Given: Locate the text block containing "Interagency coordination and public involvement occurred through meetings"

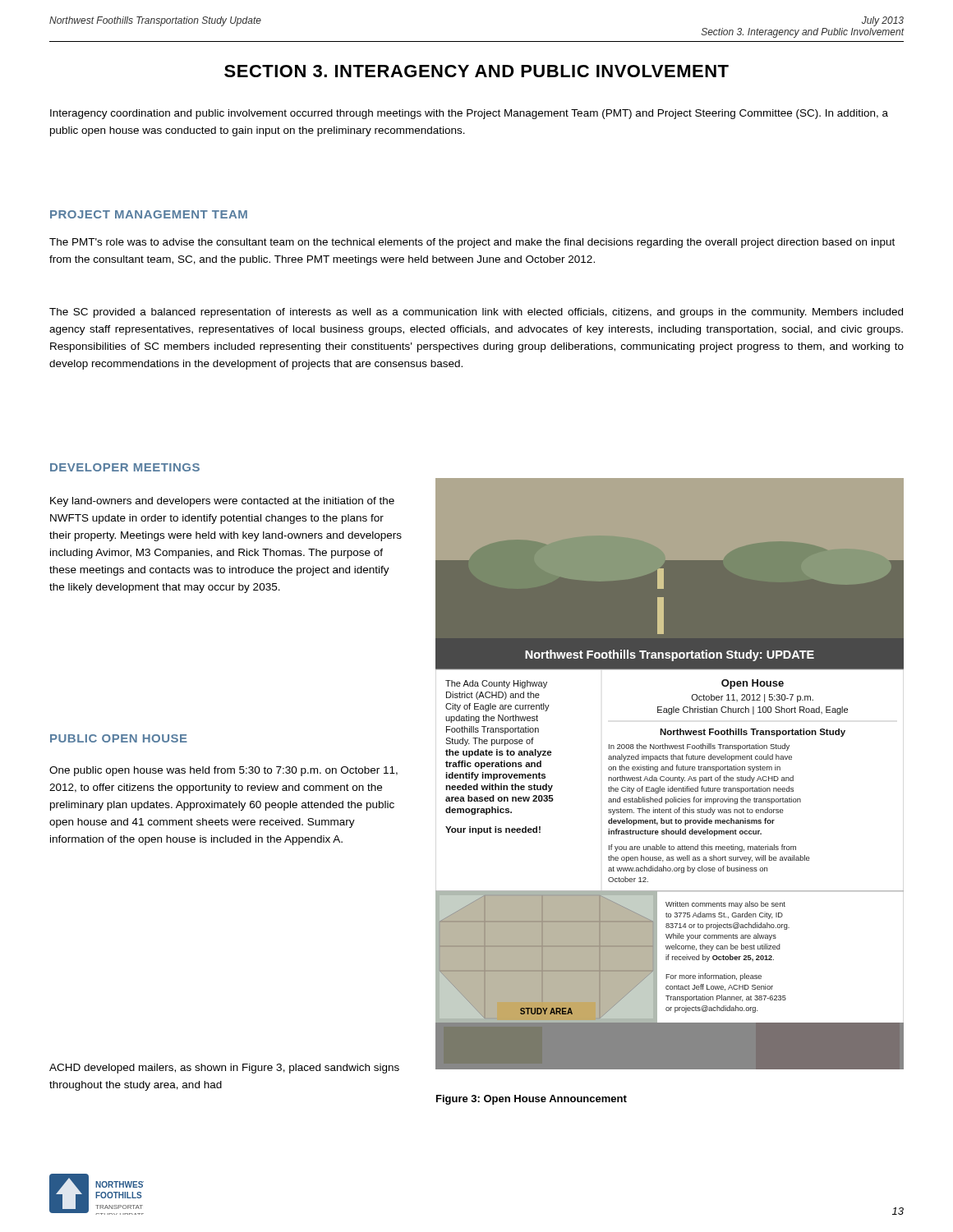Looking at the screenshot, I should 469,122.
